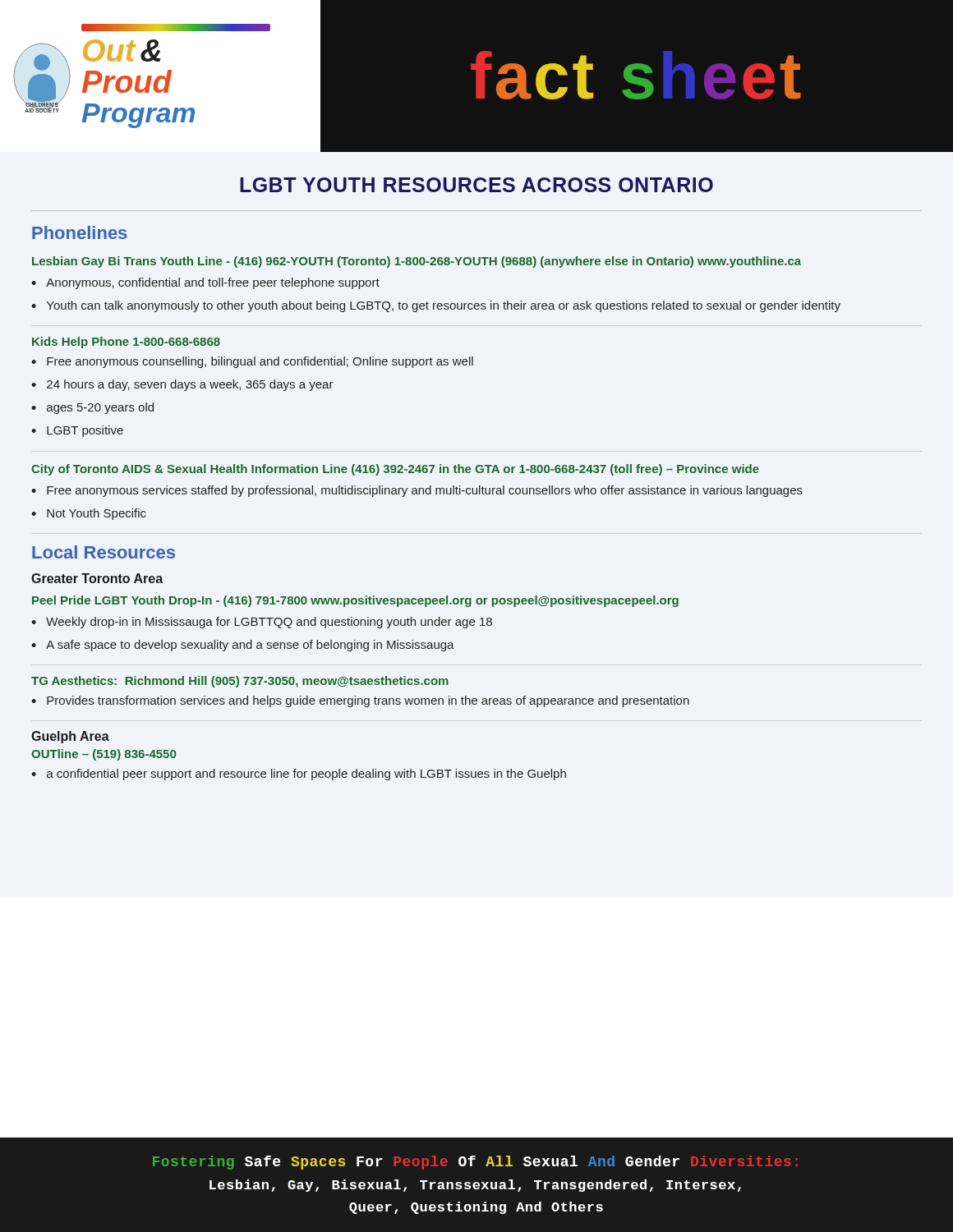Locate the block of text that opens with "a confidential peer support and"
The width and height of the screenshot is (953, 1232).
[x=306, y=773]
